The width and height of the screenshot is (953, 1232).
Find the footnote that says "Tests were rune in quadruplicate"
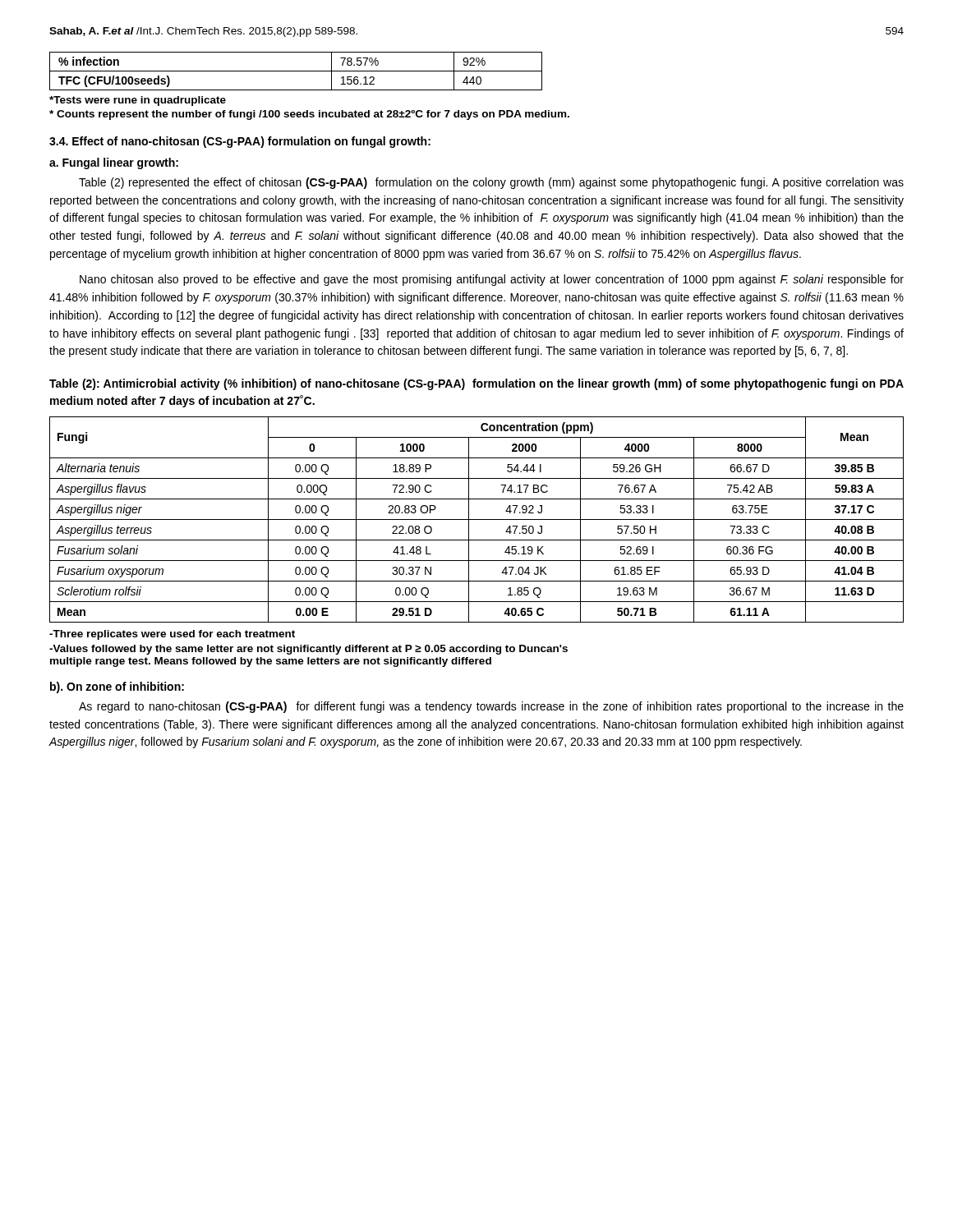[x=138, y=100]
